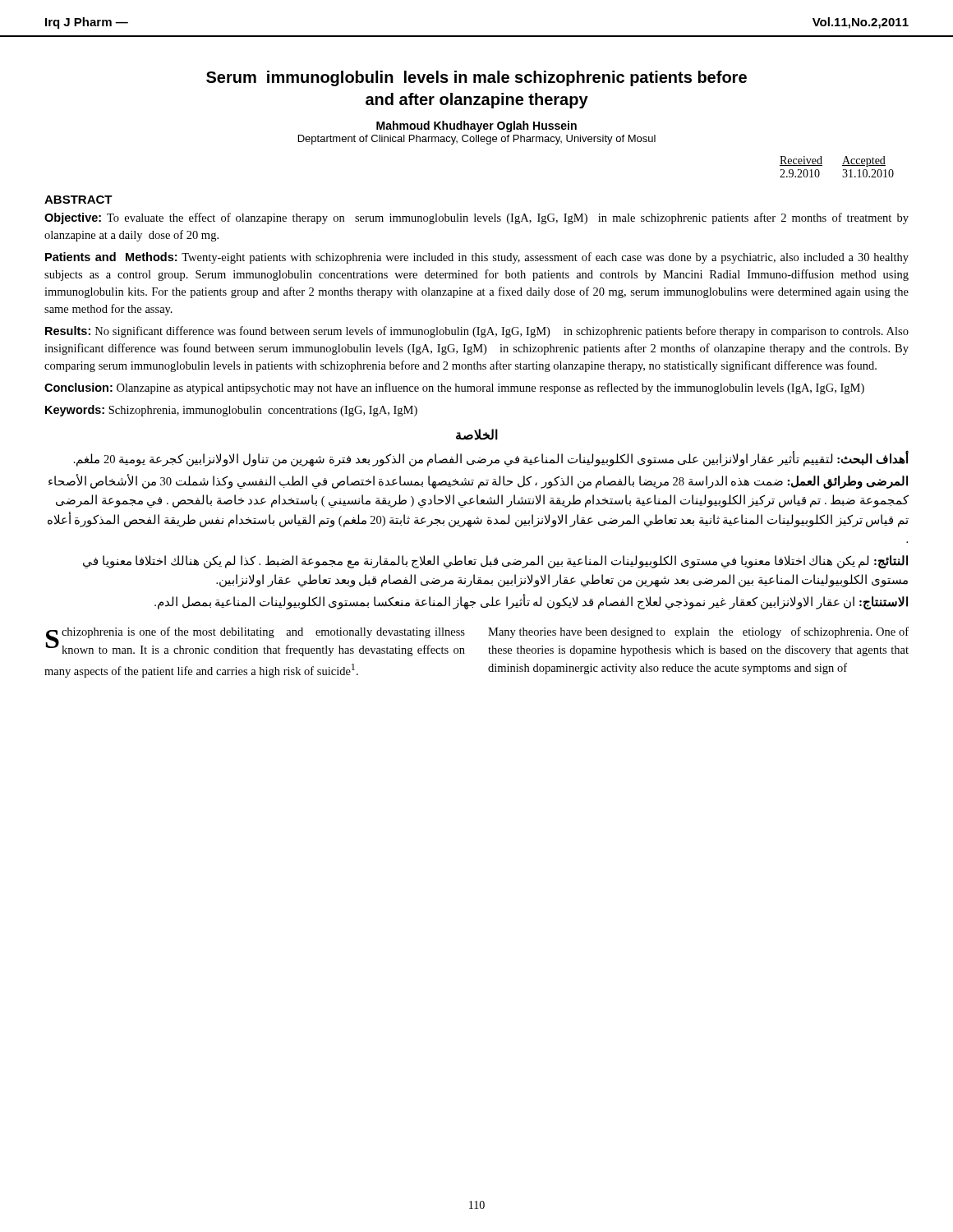
Task: Find the block on this page that starts "Results: No significant"
Action: (x=476, y=348)
